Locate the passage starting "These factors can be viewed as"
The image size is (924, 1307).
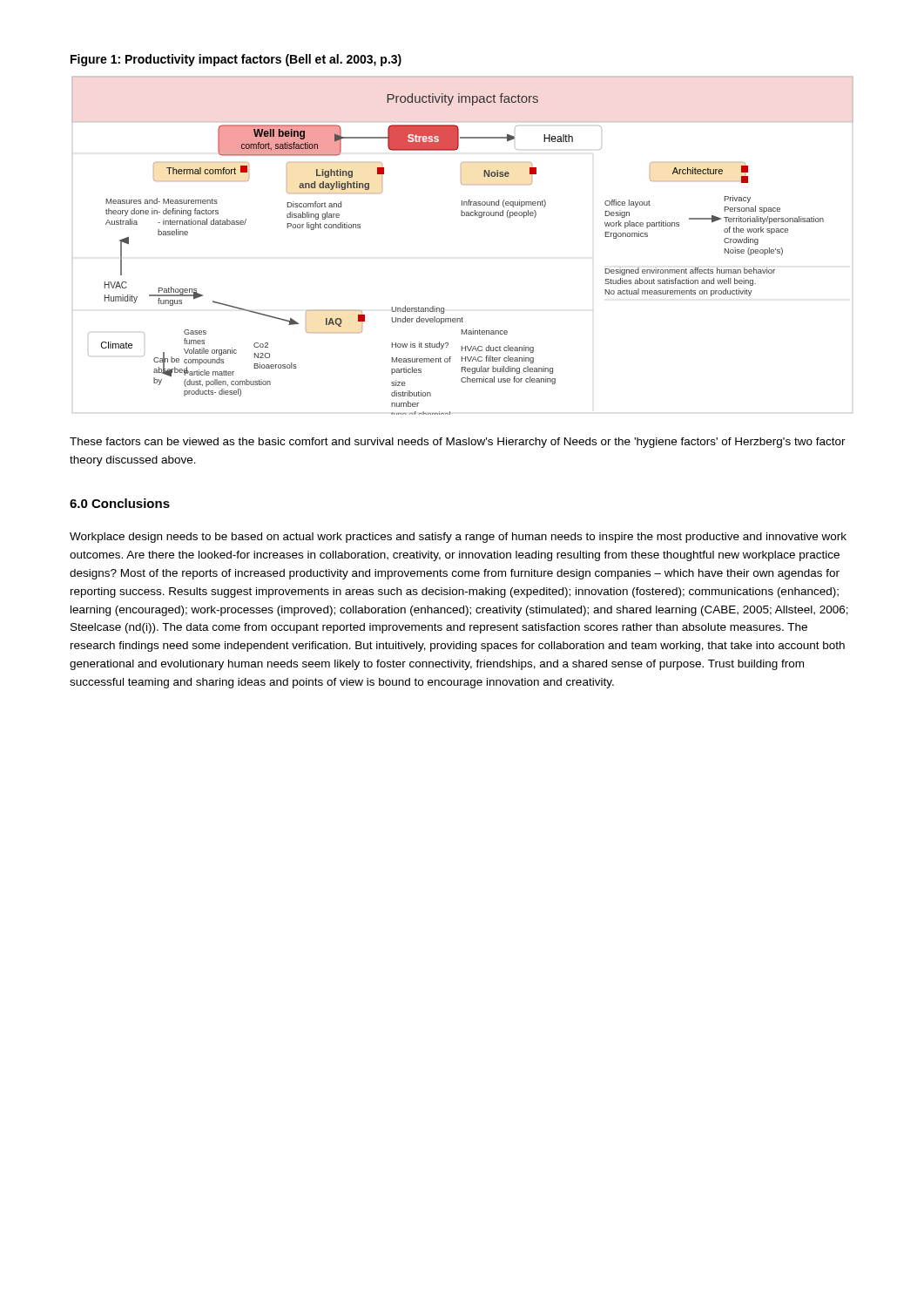coord(457,450)
